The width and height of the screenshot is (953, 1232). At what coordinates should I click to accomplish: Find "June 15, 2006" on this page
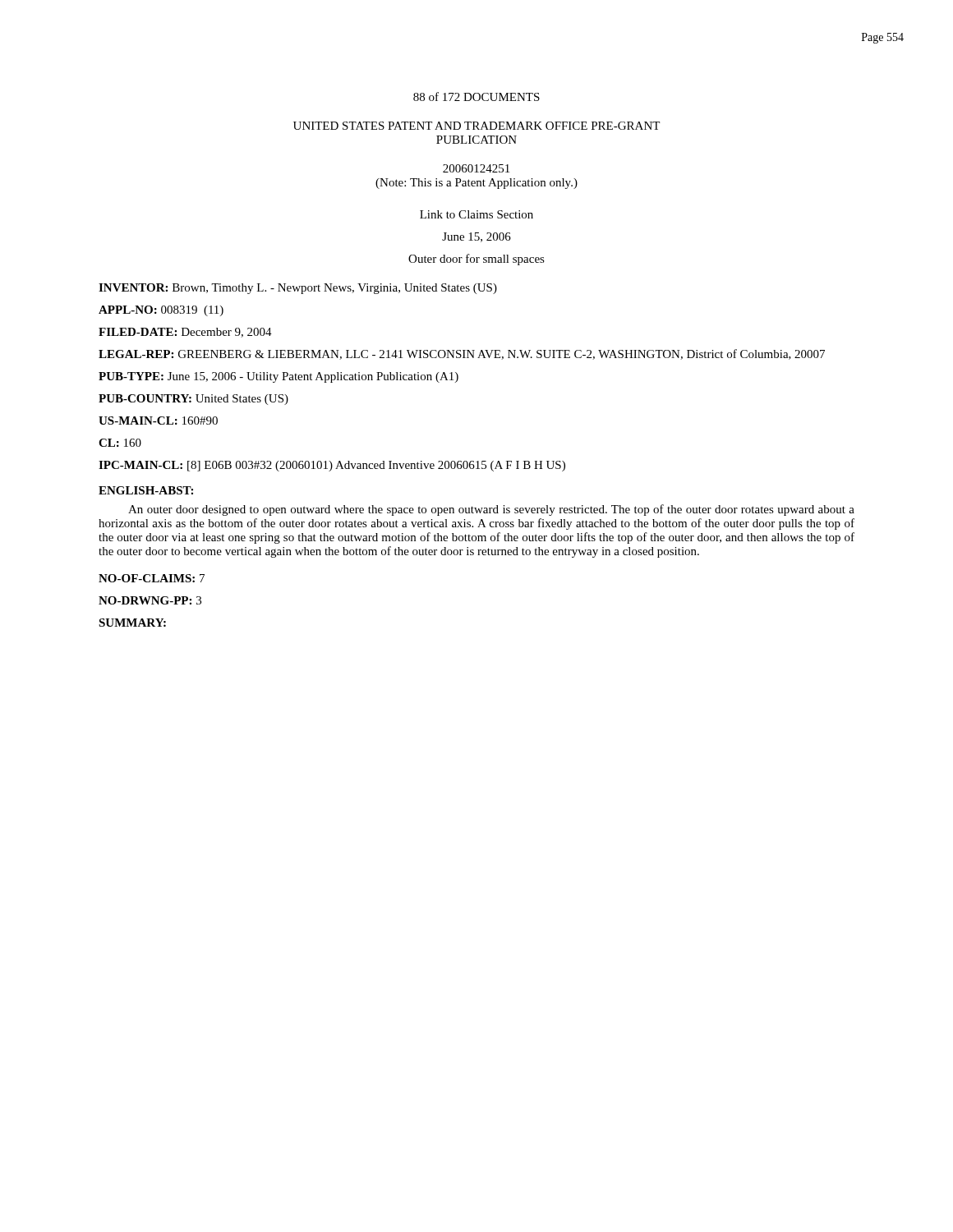point(476,237)
